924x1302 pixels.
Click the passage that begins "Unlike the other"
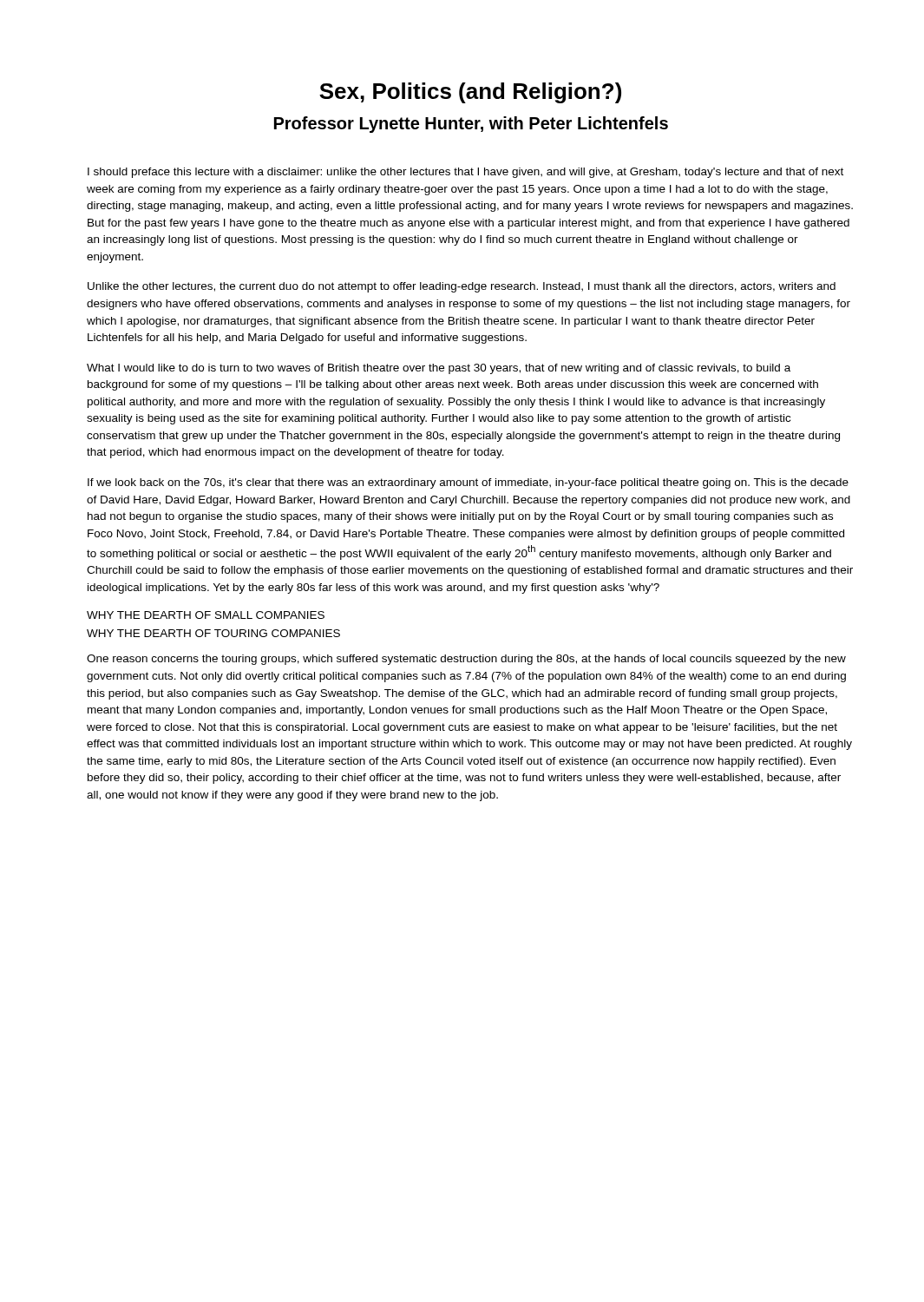[x=469, y=312]
